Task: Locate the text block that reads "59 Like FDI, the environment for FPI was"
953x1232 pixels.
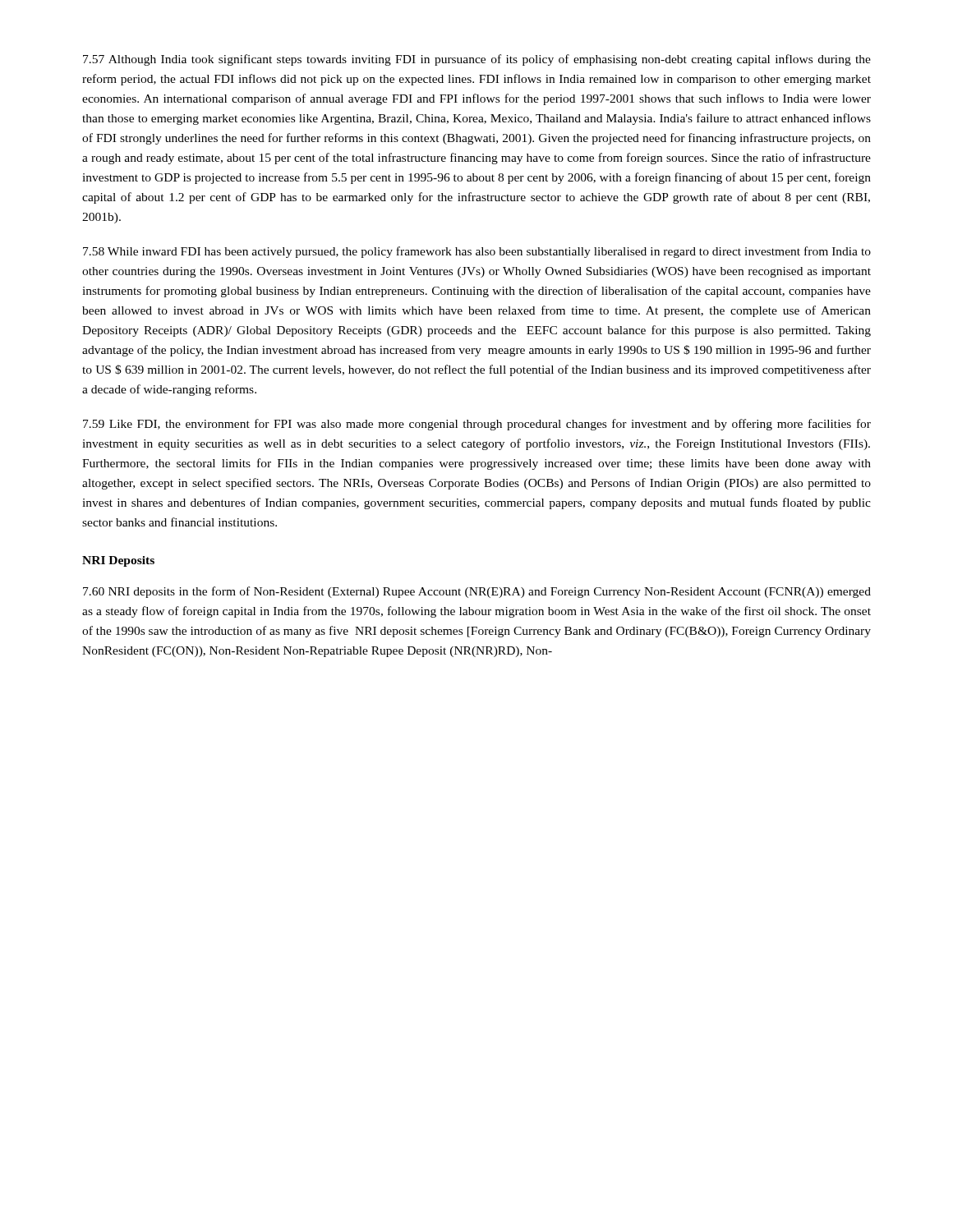Action: [476, 473]
